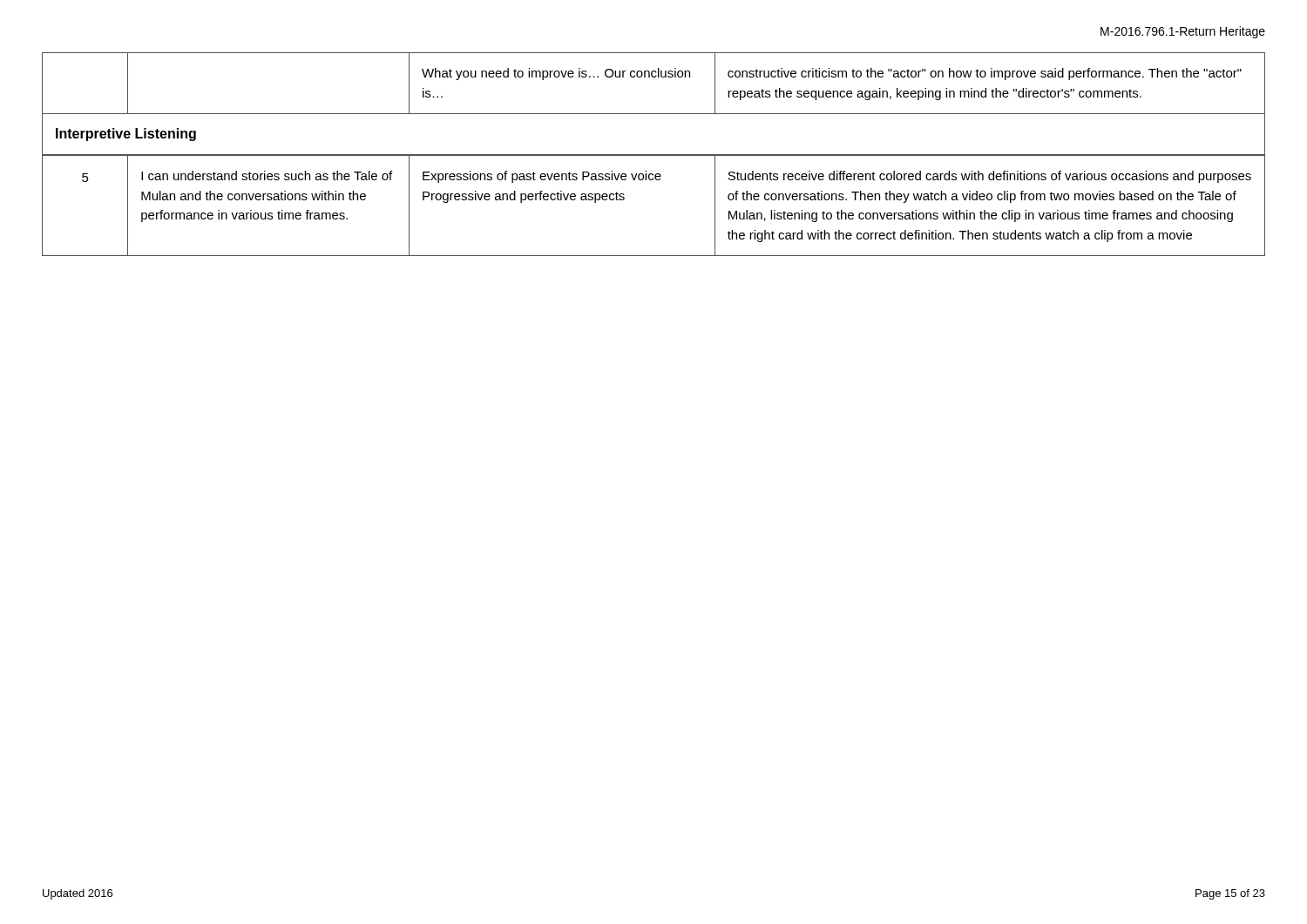Select the table that reads "I can understand stories"
1307x924 pixels.
(x=654, y=206)
